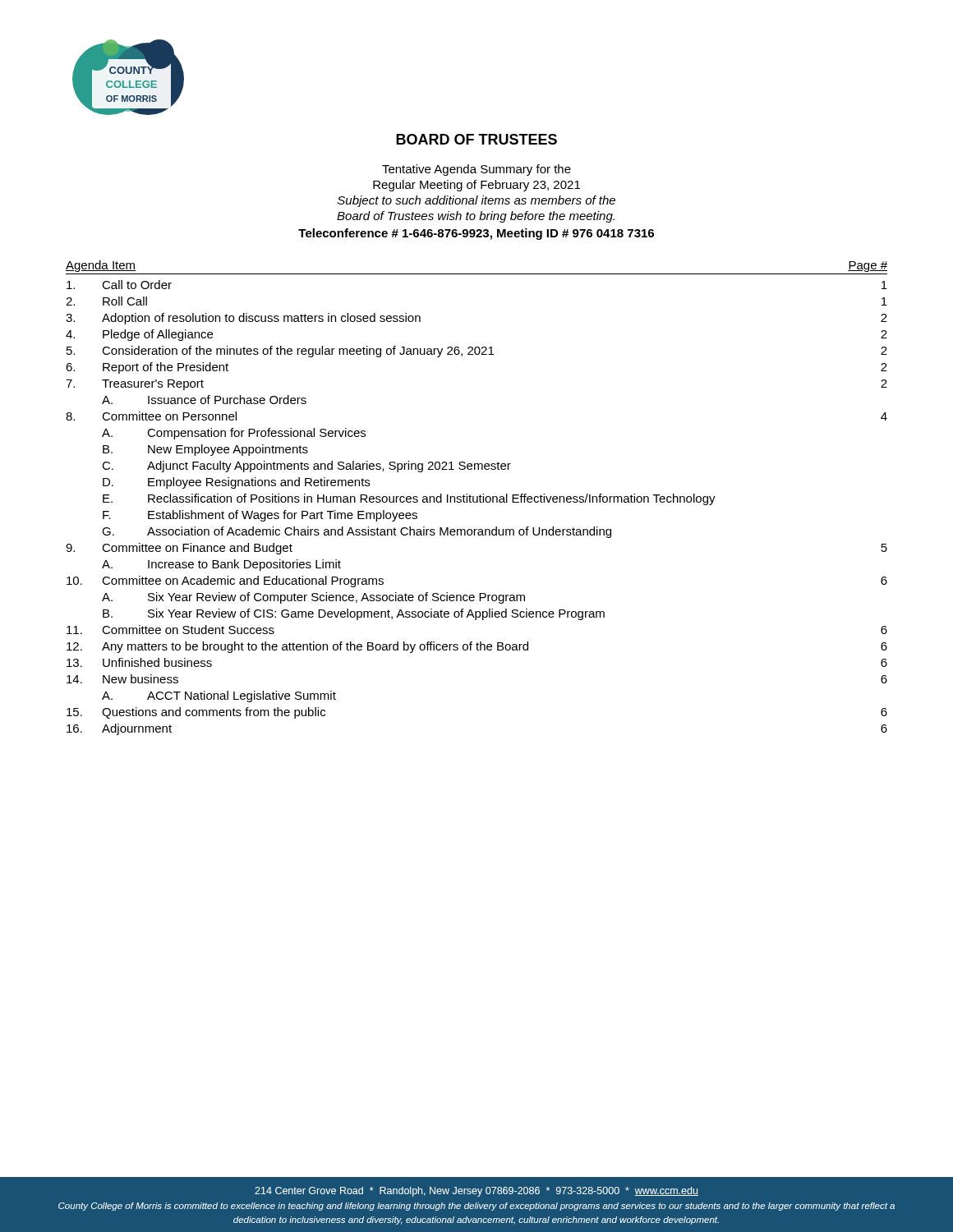
Task: Click on the region starting "BOARD OF TRUSTEES"
Action: pyautogui.click(x=476, y=140)
